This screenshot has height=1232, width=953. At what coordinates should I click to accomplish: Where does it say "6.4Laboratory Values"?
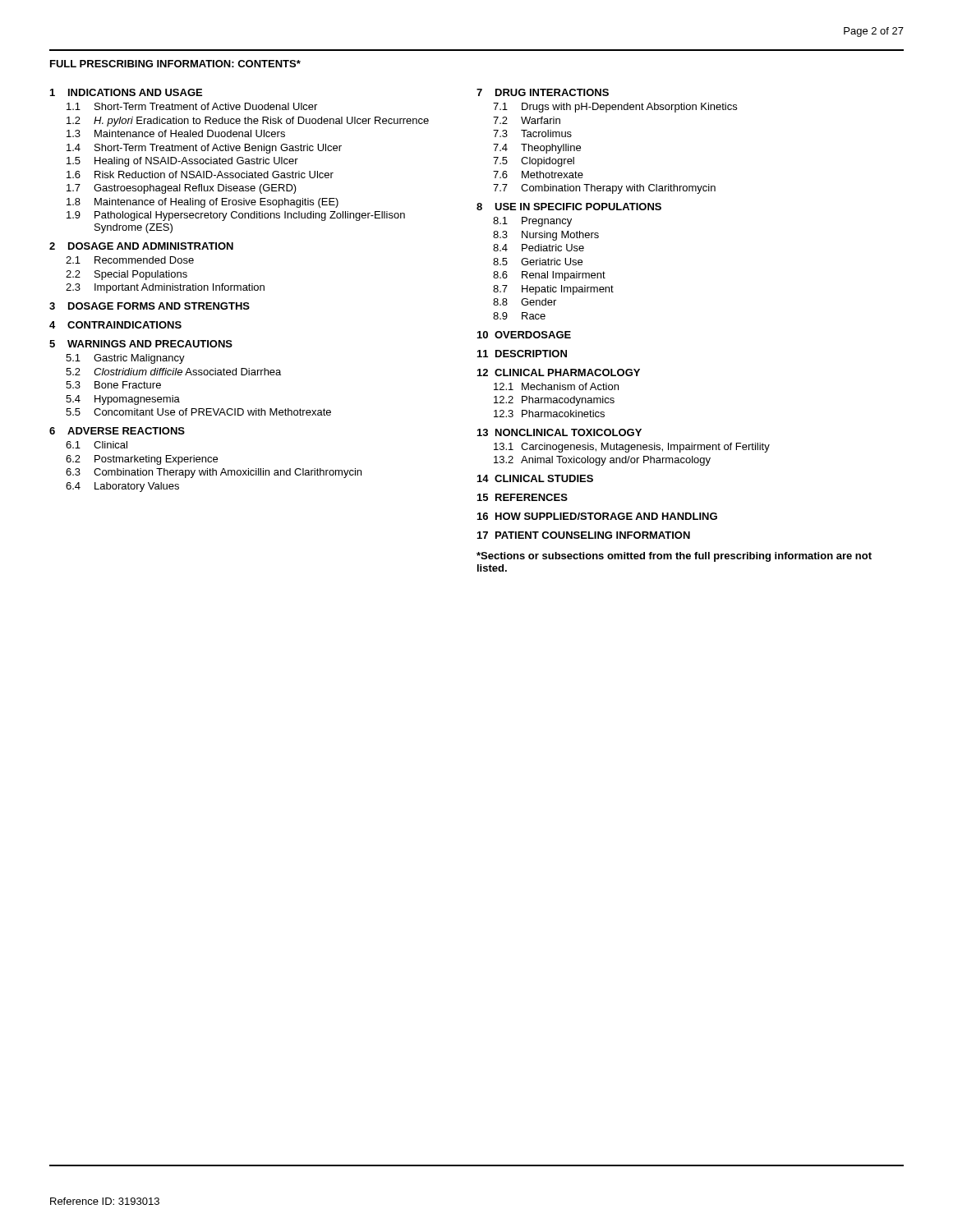point(255,485)
